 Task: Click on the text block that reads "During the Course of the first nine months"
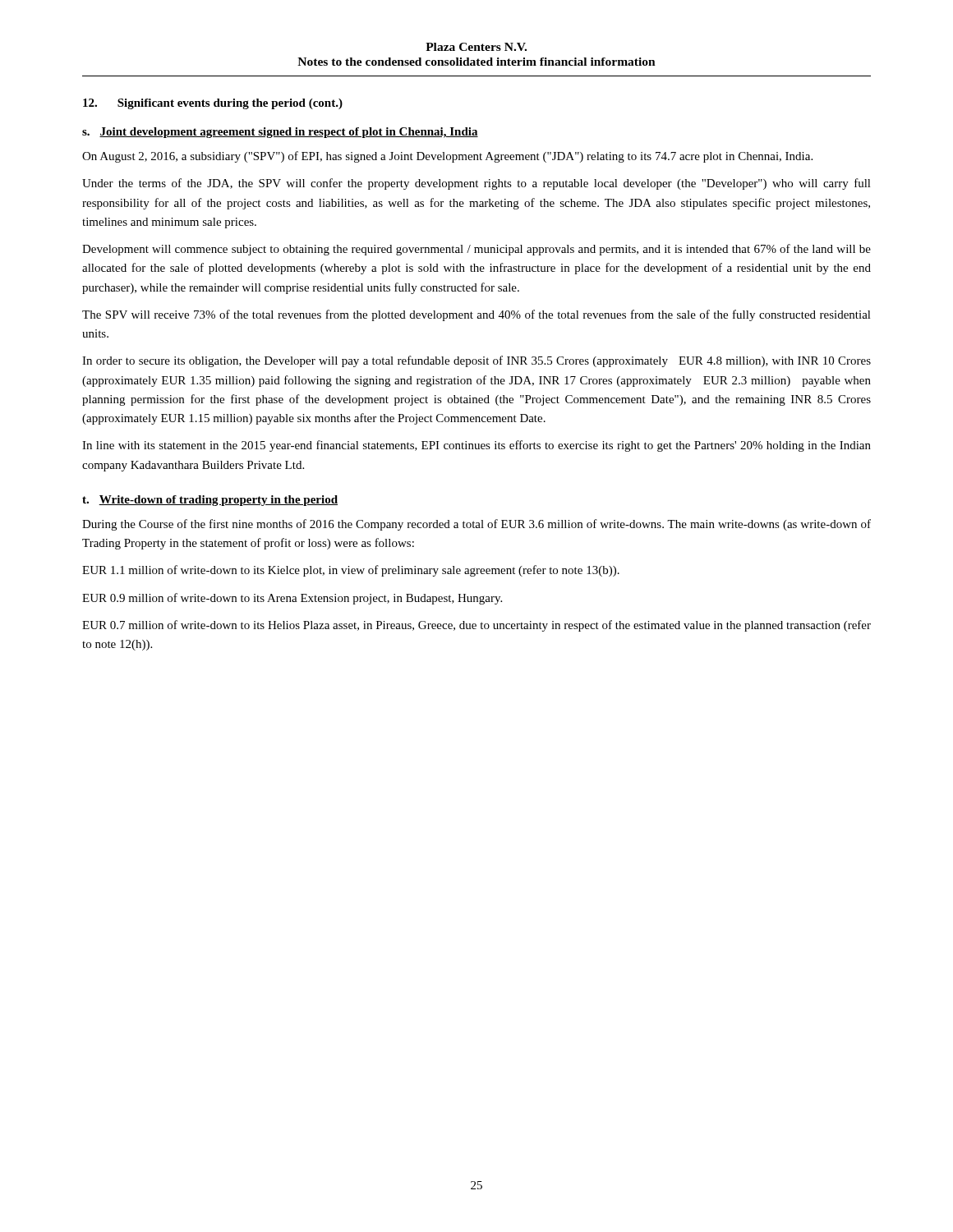click(x=476, y=533)
